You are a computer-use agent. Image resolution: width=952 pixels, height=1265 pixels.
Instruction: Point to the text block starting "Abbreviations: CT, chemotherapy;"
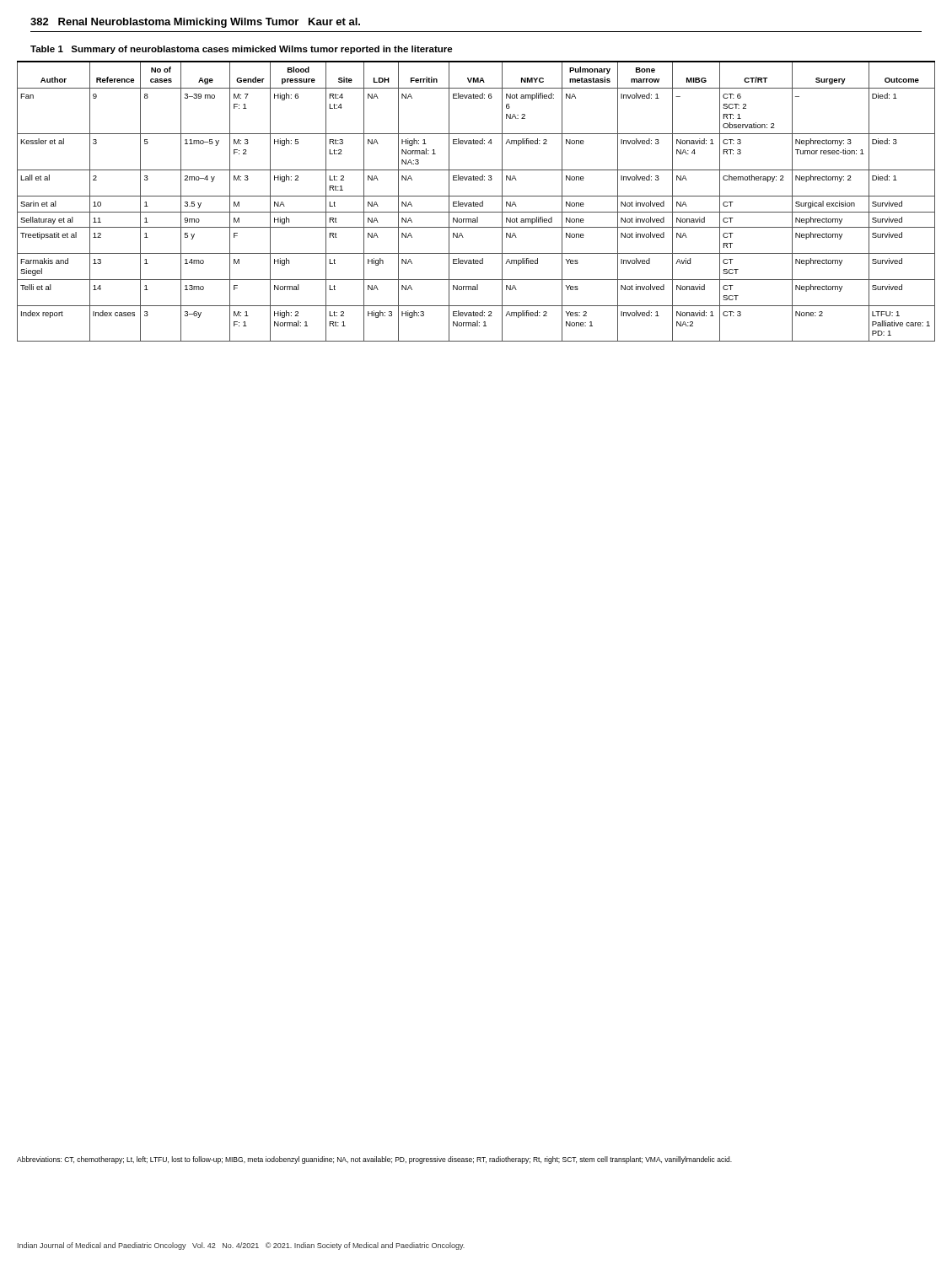click(x=374, y=1160)
